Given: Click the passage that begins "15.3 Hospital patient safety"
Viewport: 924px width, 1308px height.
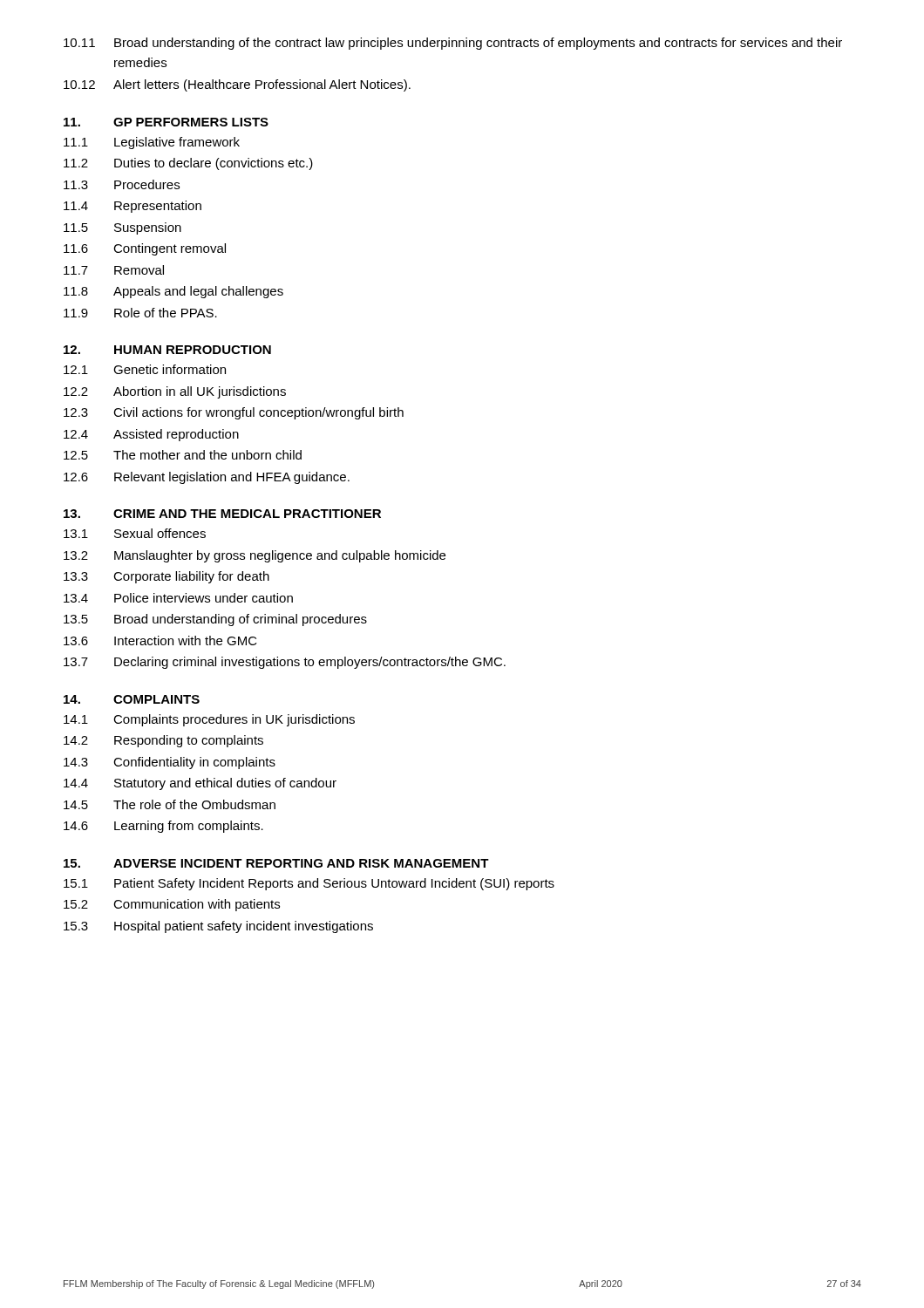Looking at the screenshot, I should [x=218, y=926].
